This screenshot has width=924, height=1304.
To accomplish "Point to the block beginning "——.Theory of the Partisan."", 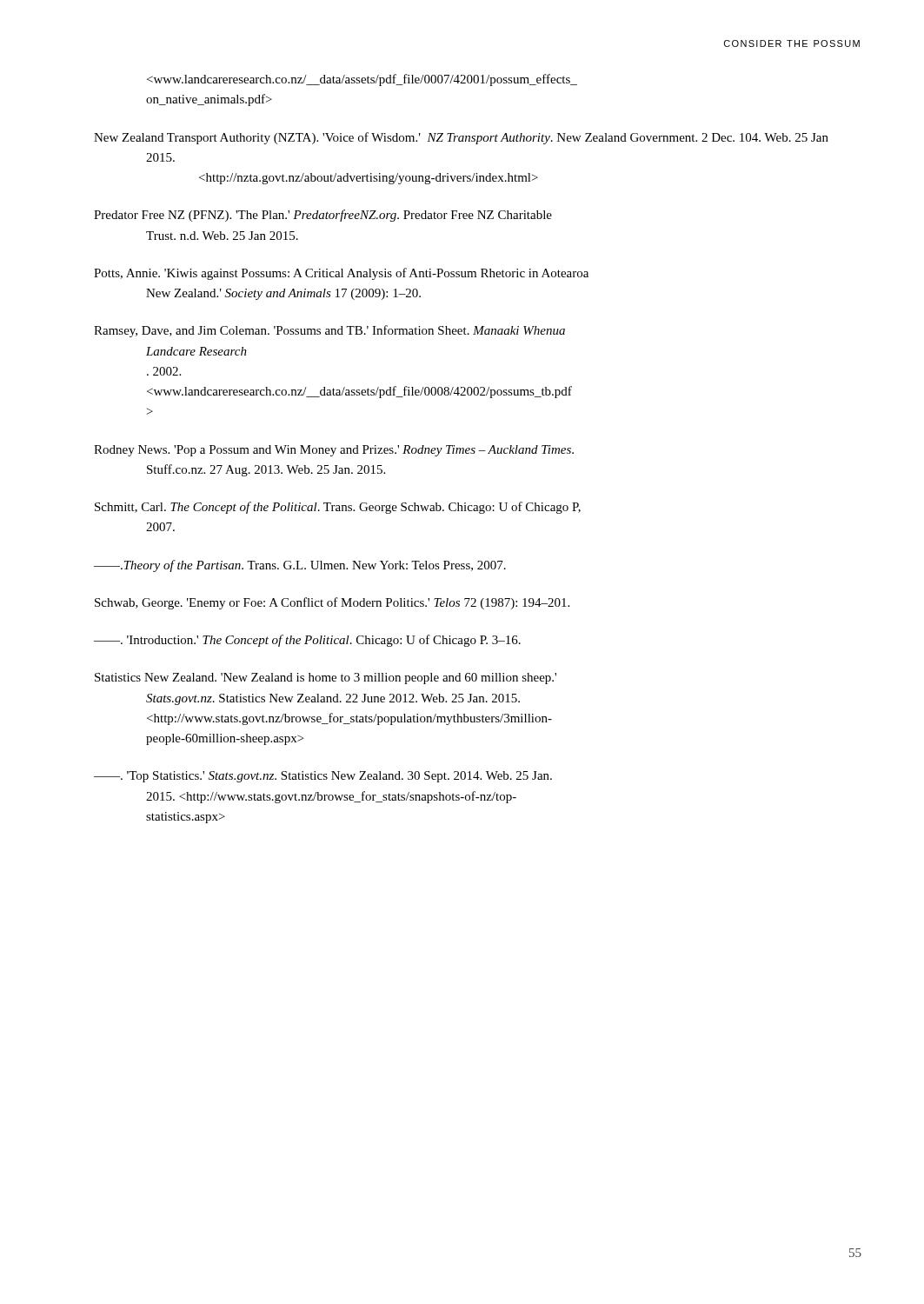I will coord(300,565).
